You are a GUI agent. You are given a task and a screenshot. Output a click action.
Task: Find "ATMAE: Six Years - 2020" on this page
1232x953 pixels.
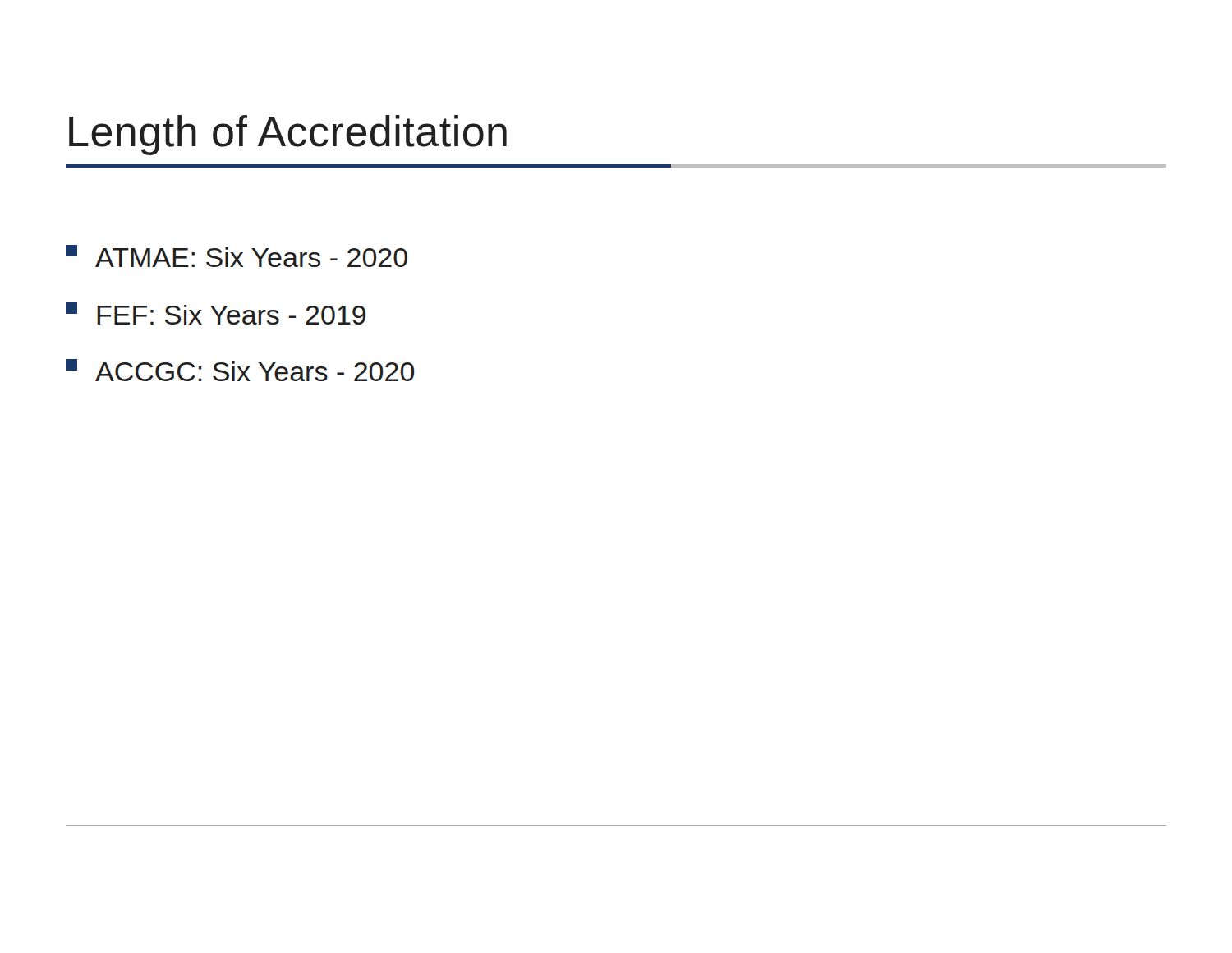pos(237,258)
